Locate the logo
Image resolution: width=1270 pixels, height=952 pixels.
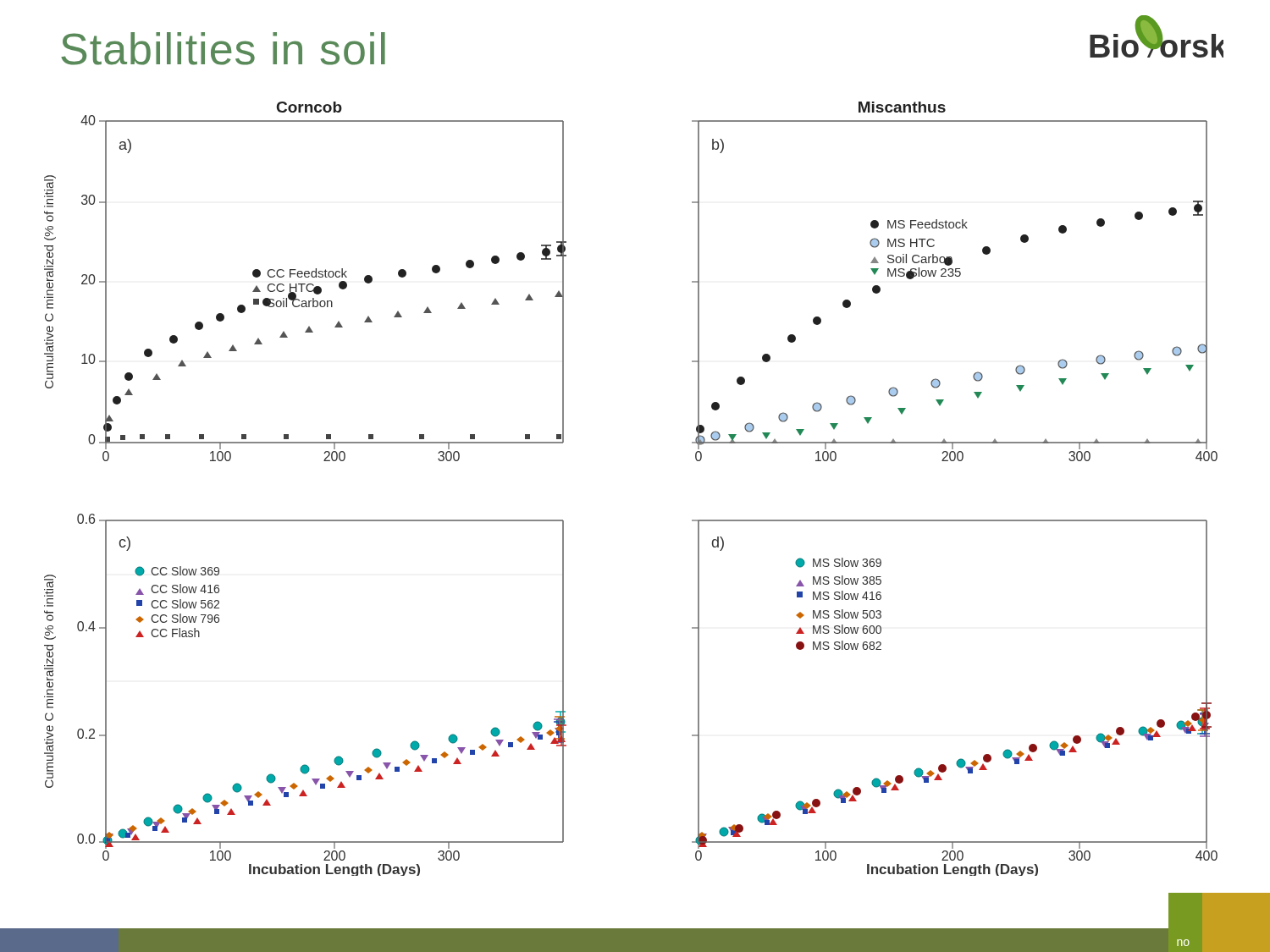coord(1156,45)
